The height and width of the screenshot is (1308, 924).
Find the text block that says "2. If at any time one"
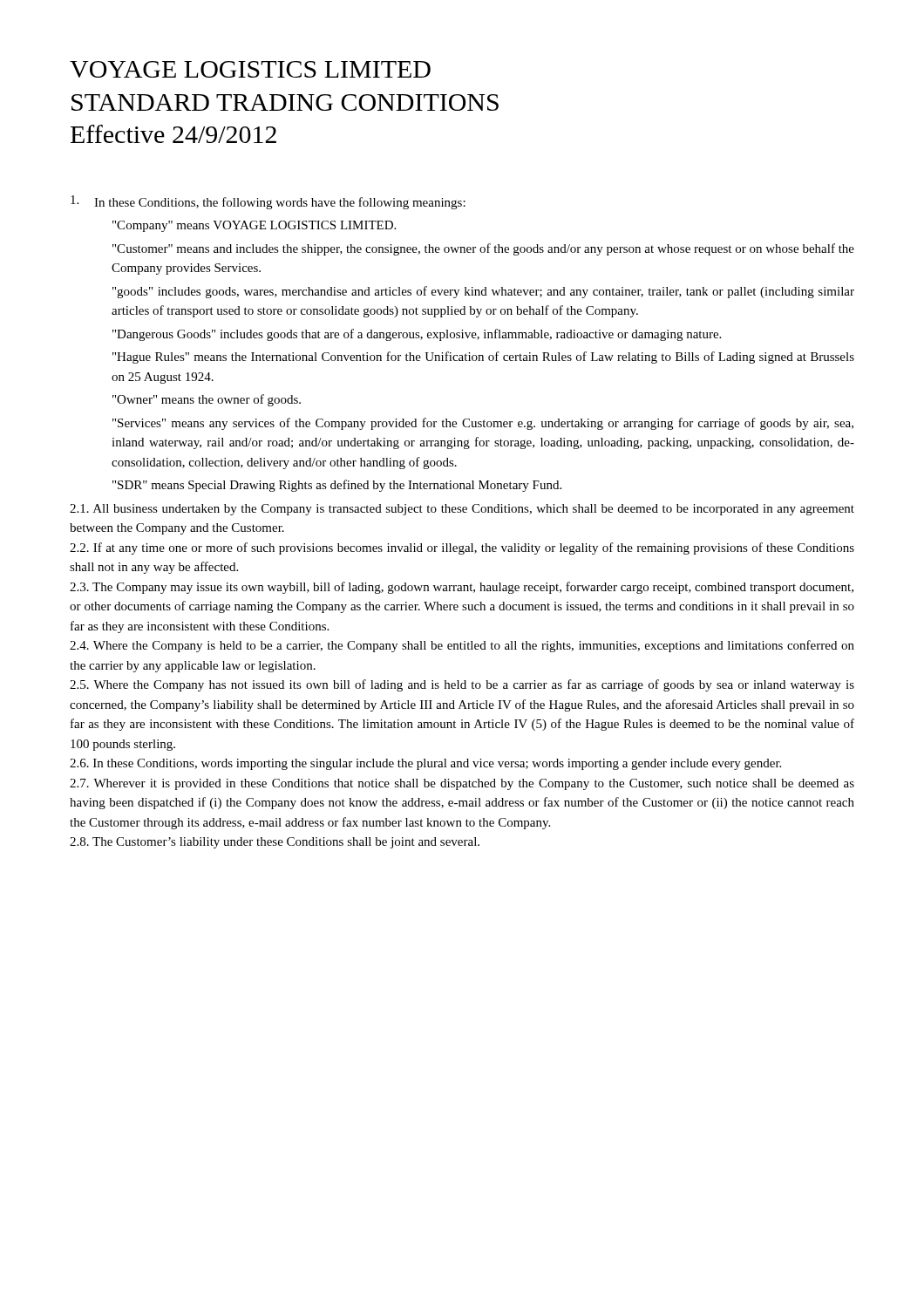pyautogui.click(x=462, y=557)
